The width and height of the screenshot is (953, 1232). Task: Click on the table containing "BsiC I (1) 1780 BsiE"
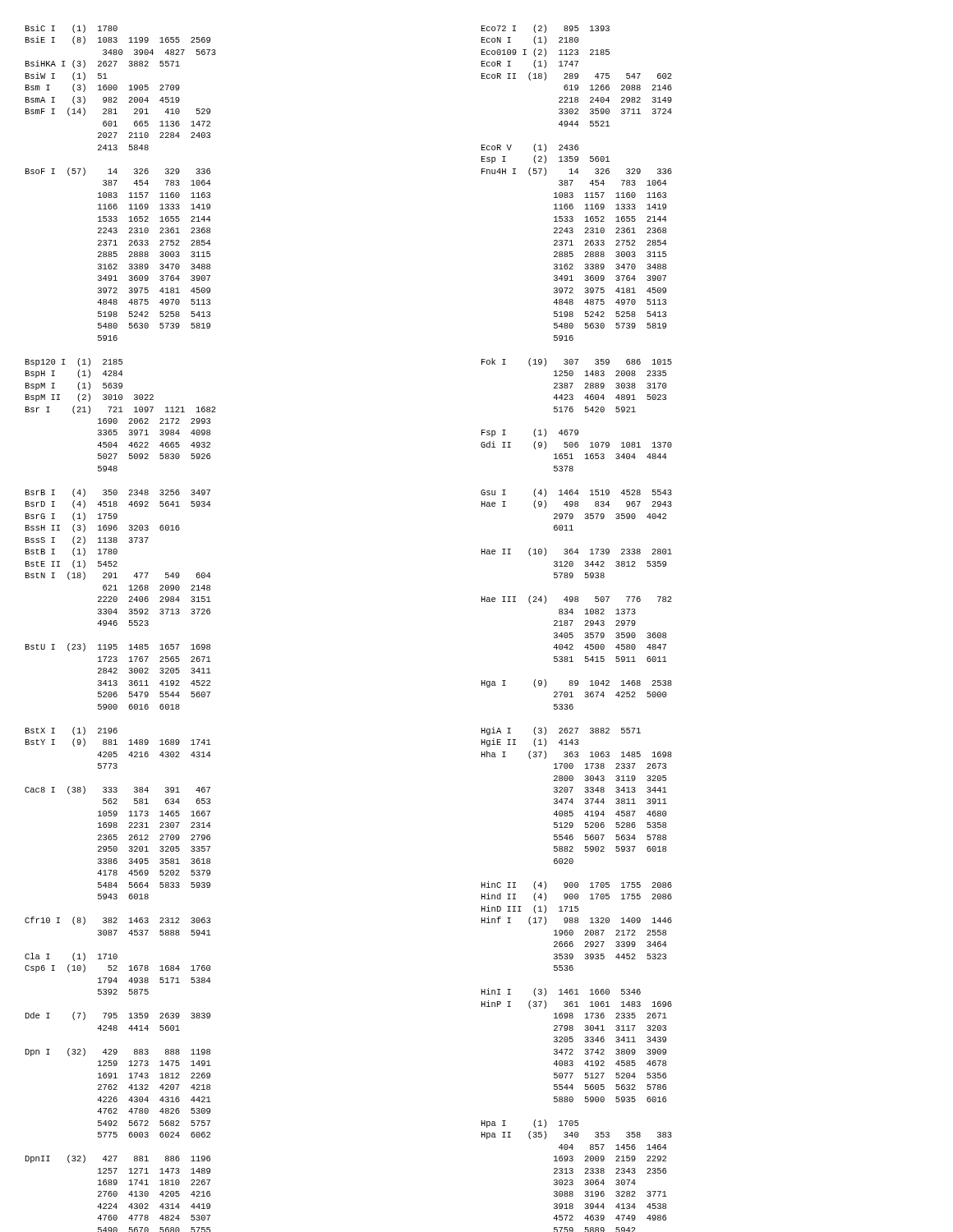click(249, 616)
